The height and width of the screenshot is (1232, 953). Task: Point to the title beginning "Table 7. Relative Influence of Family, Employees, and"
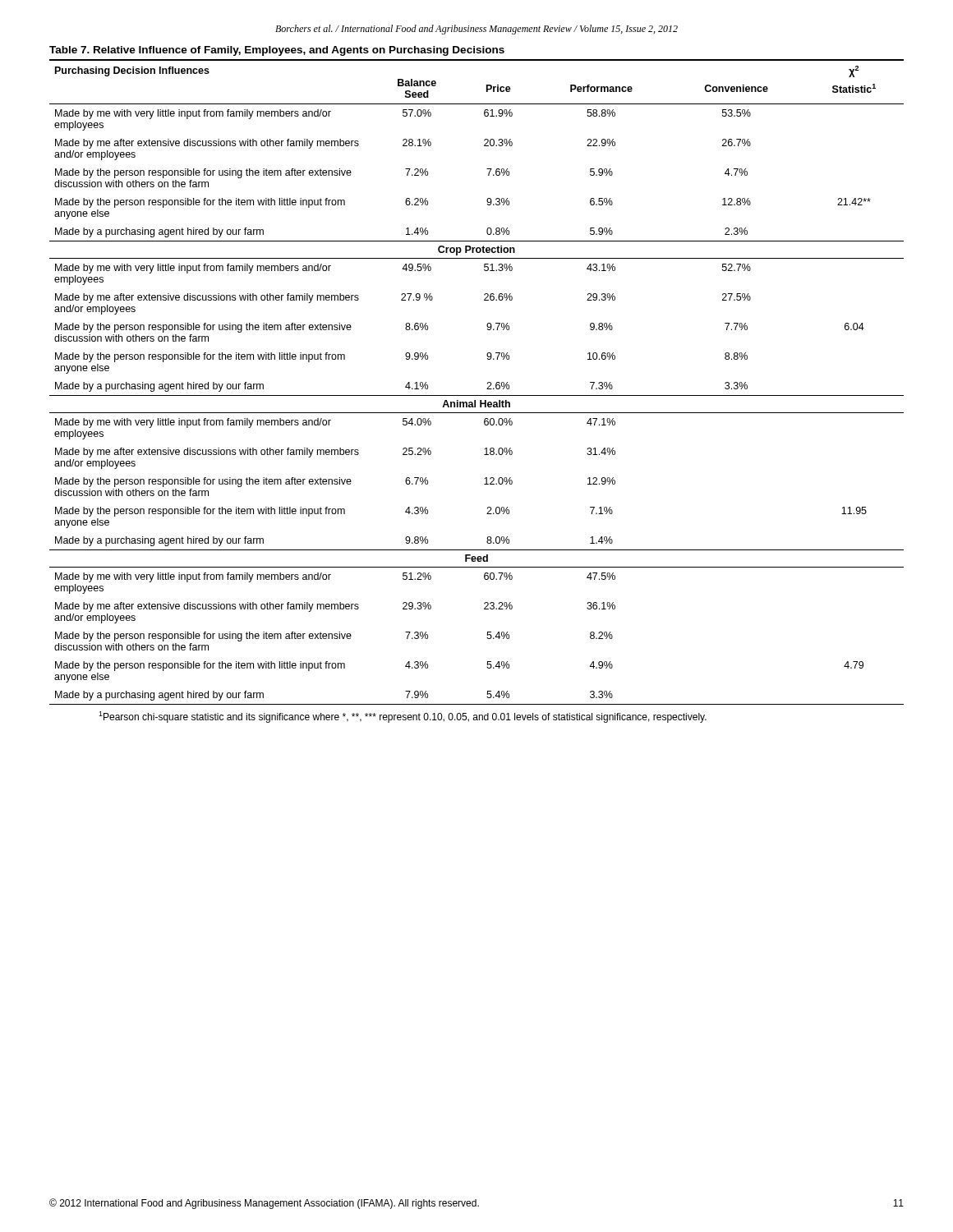[277, 50]
